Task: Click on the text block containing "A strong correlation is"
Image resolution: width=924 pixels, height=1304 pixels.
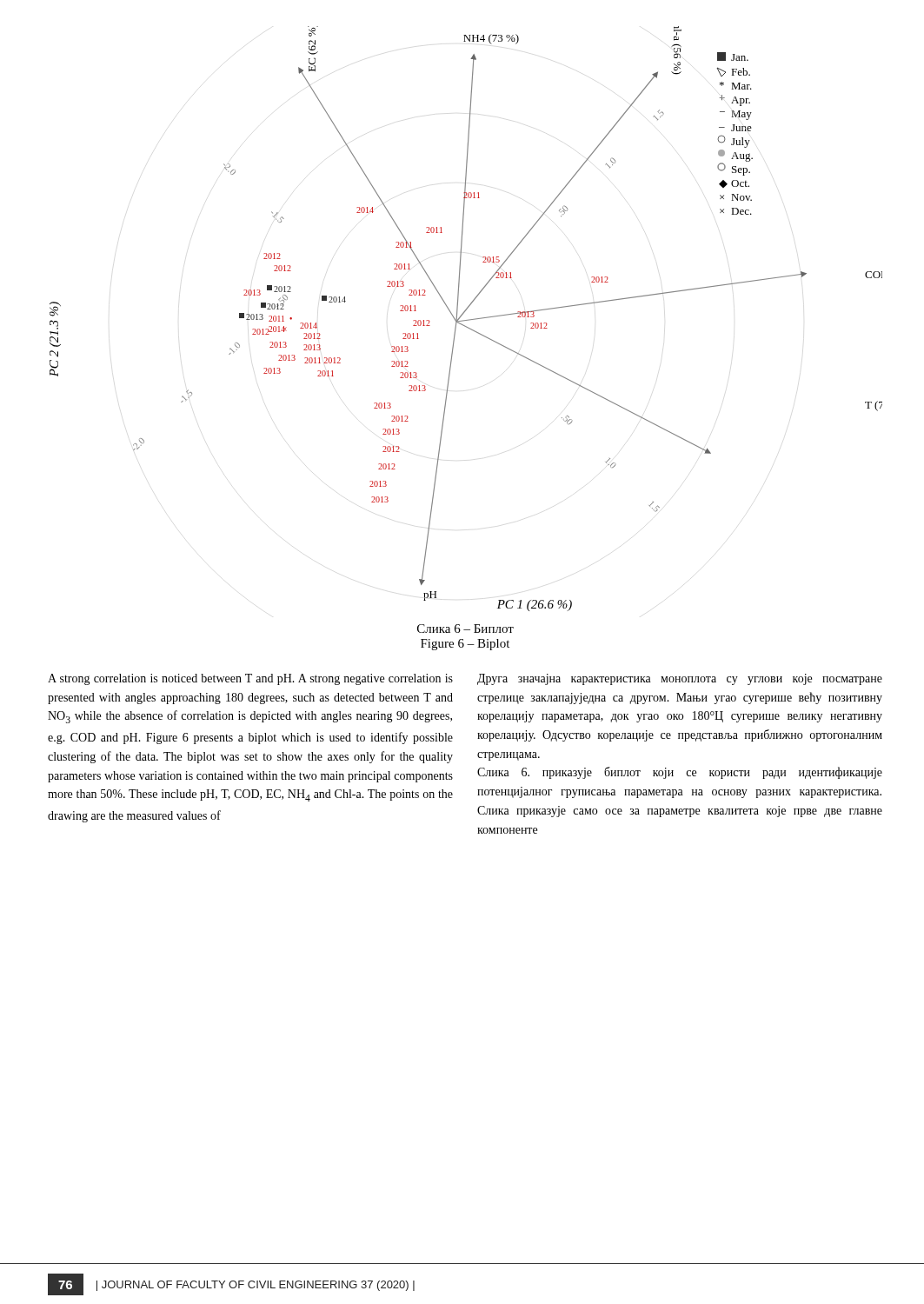Action: click(x=250, y=747)
